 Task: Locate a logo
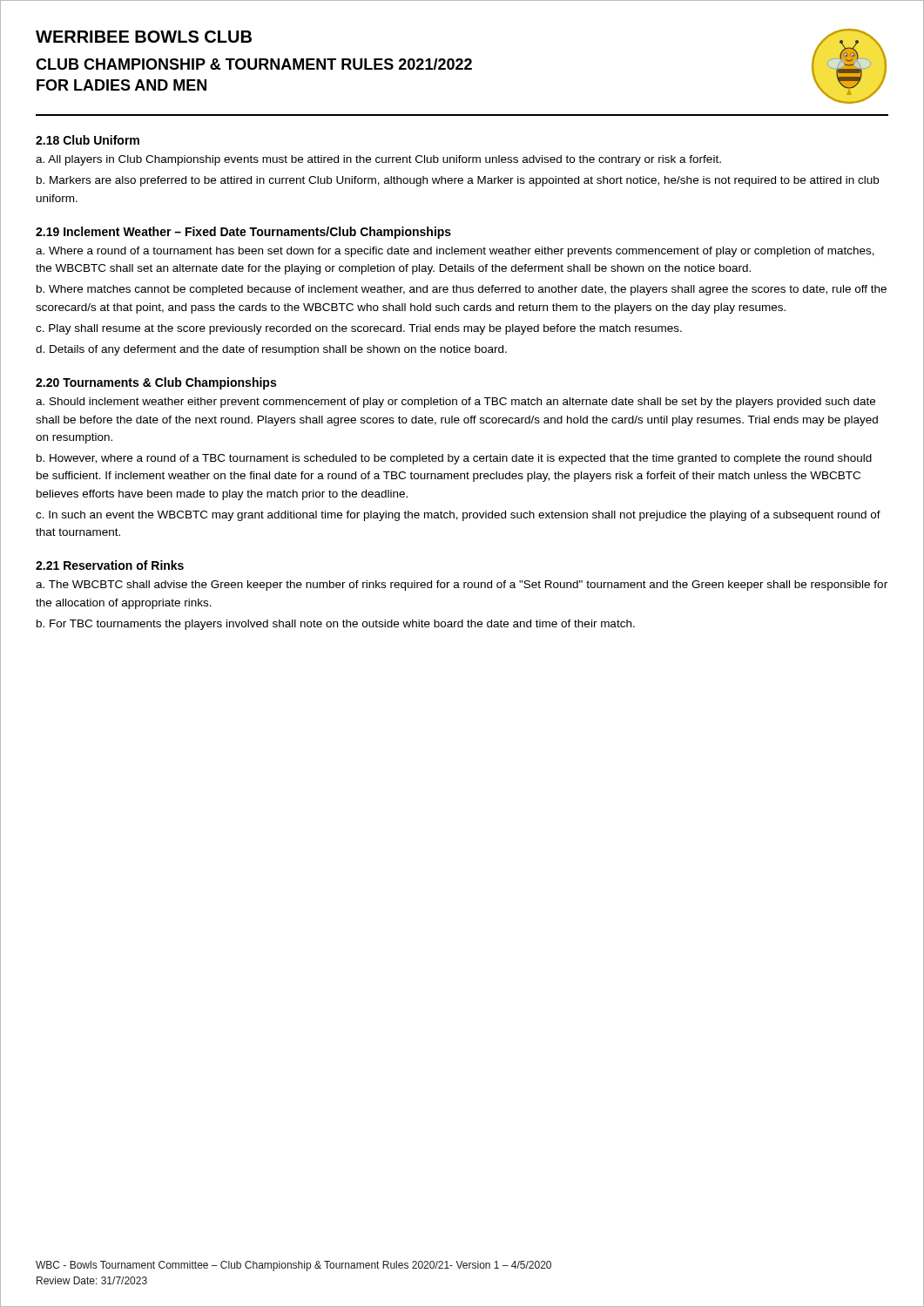[849, 66]
